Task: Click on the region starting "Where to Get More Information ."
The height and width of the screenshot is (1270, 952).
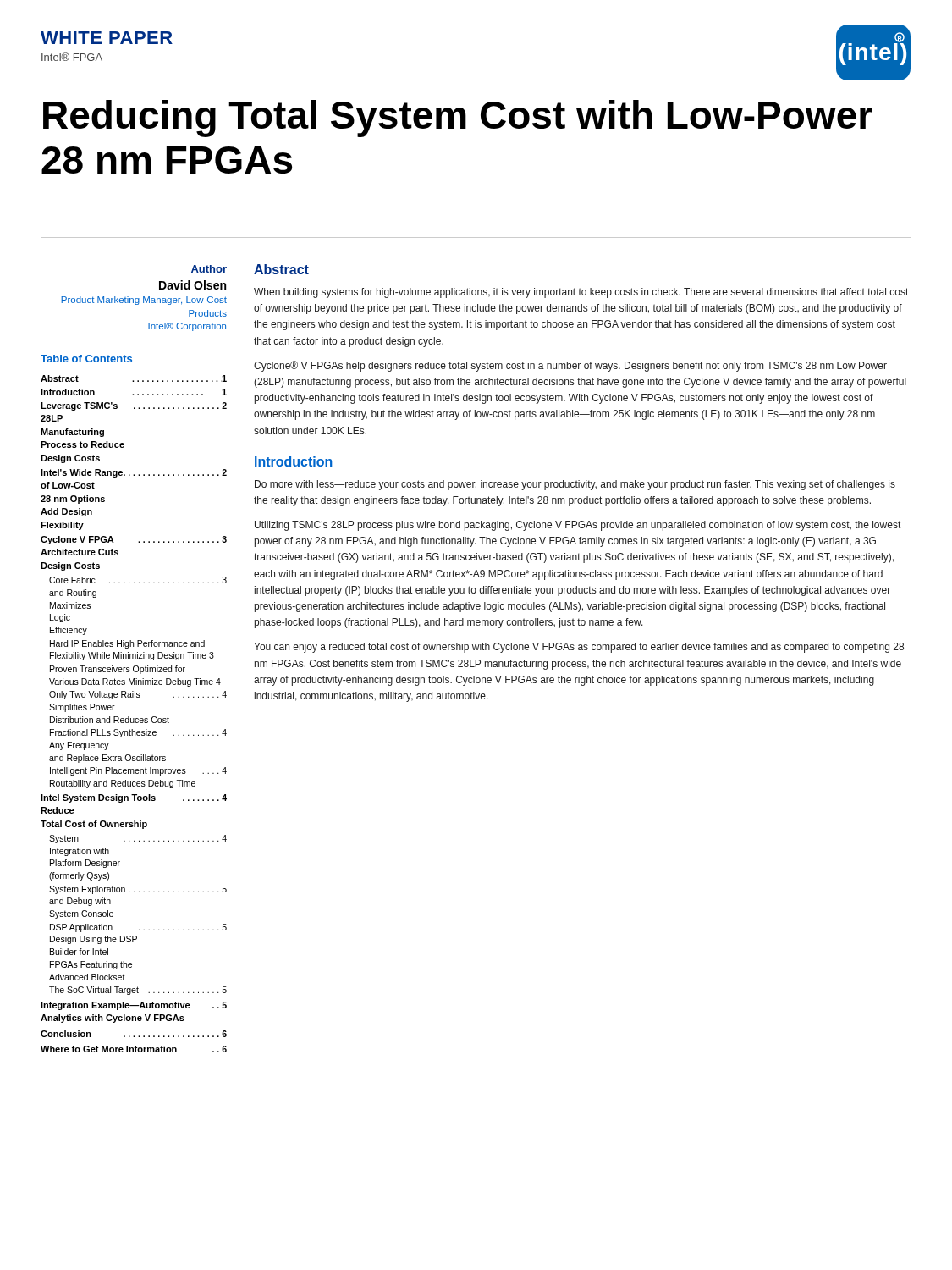Action: [134, 1049]
